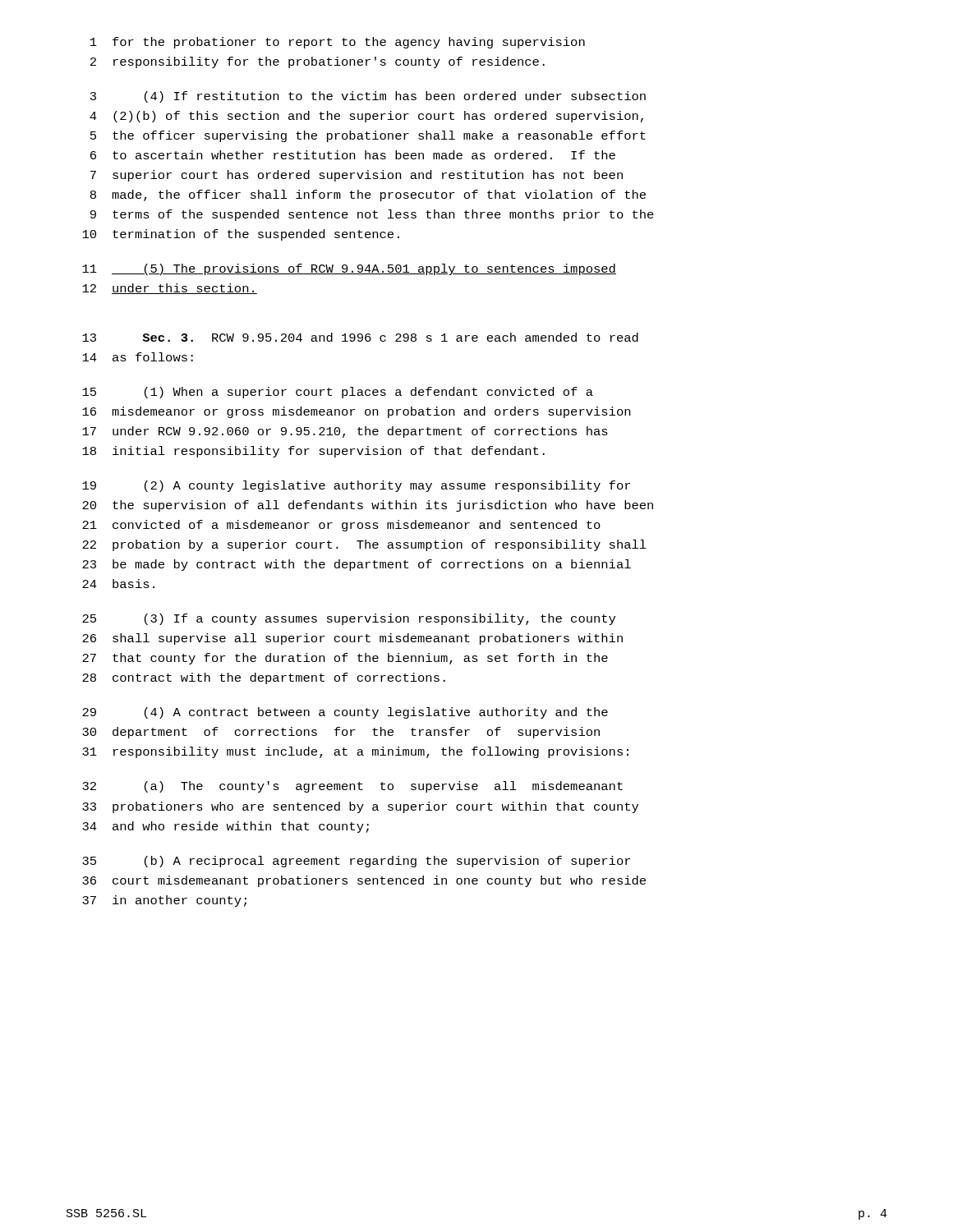Screen dimensions: 1232x953
Task: Find the text block starting "29 (4) A contract between a county"
Action: point(476,733)
